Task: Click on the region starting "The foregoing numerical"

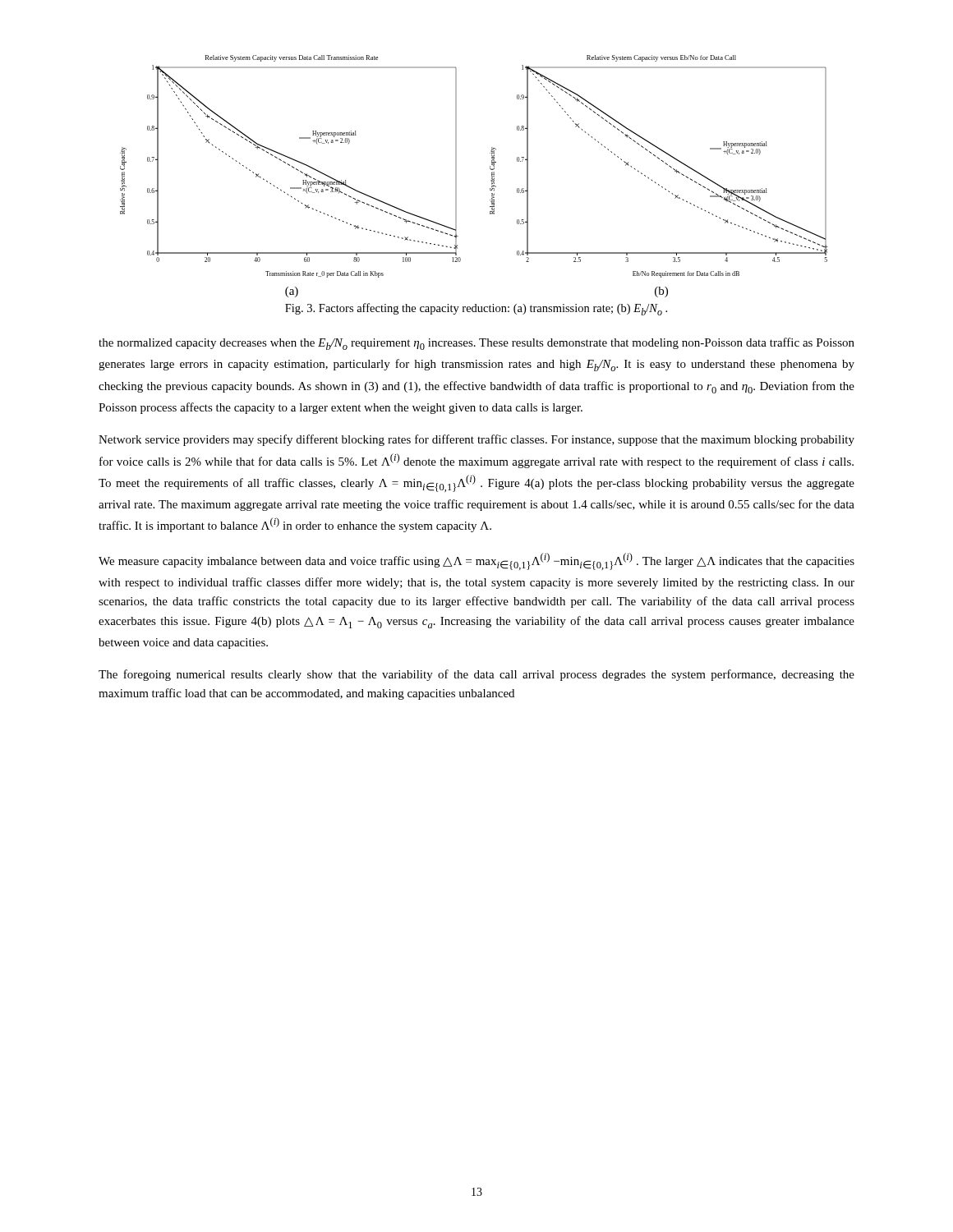Action: click(x=476, y=684)
